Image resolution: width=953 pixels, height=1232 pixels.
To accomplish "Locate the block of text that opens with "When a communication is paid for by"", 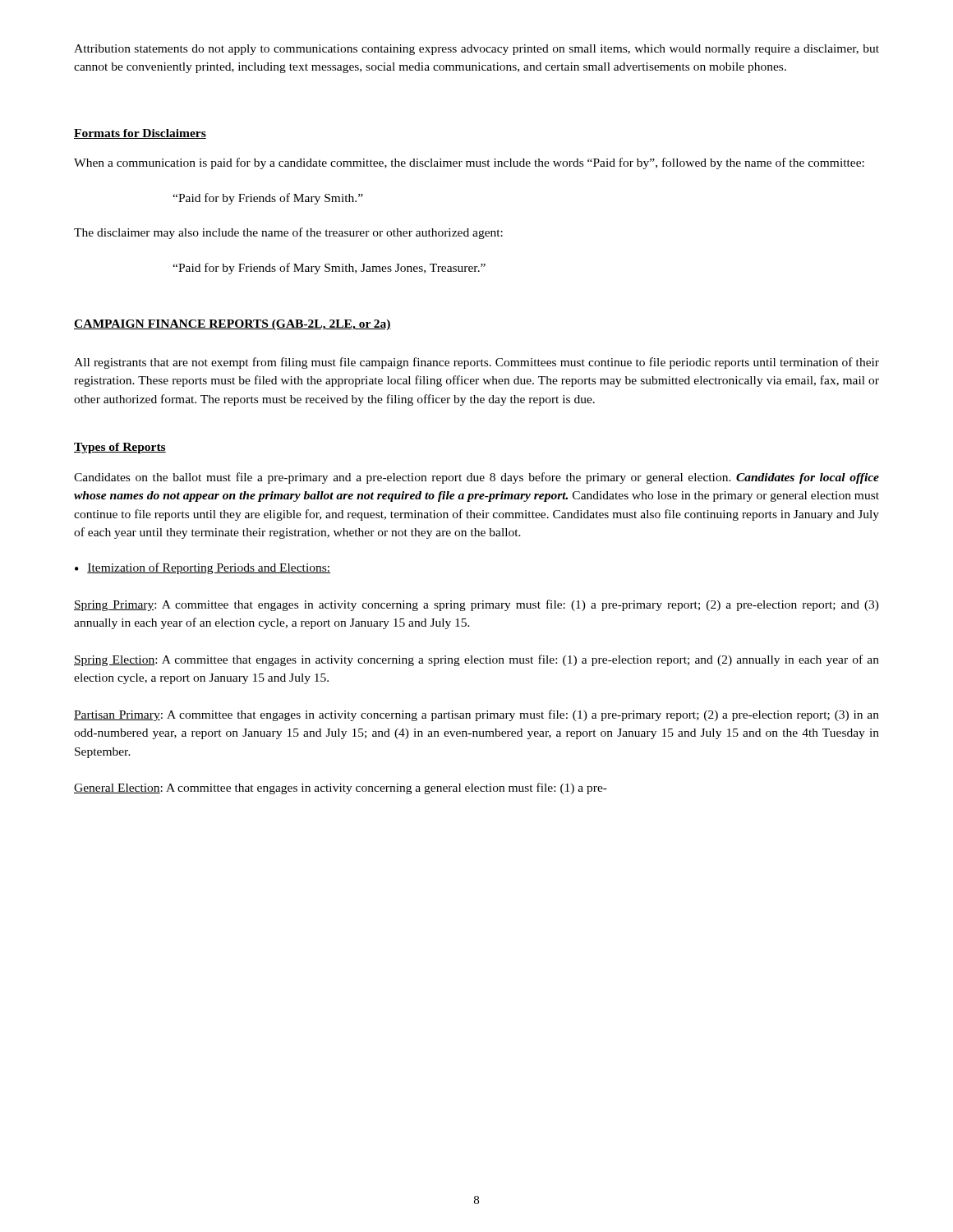I will tap(476, 163).
